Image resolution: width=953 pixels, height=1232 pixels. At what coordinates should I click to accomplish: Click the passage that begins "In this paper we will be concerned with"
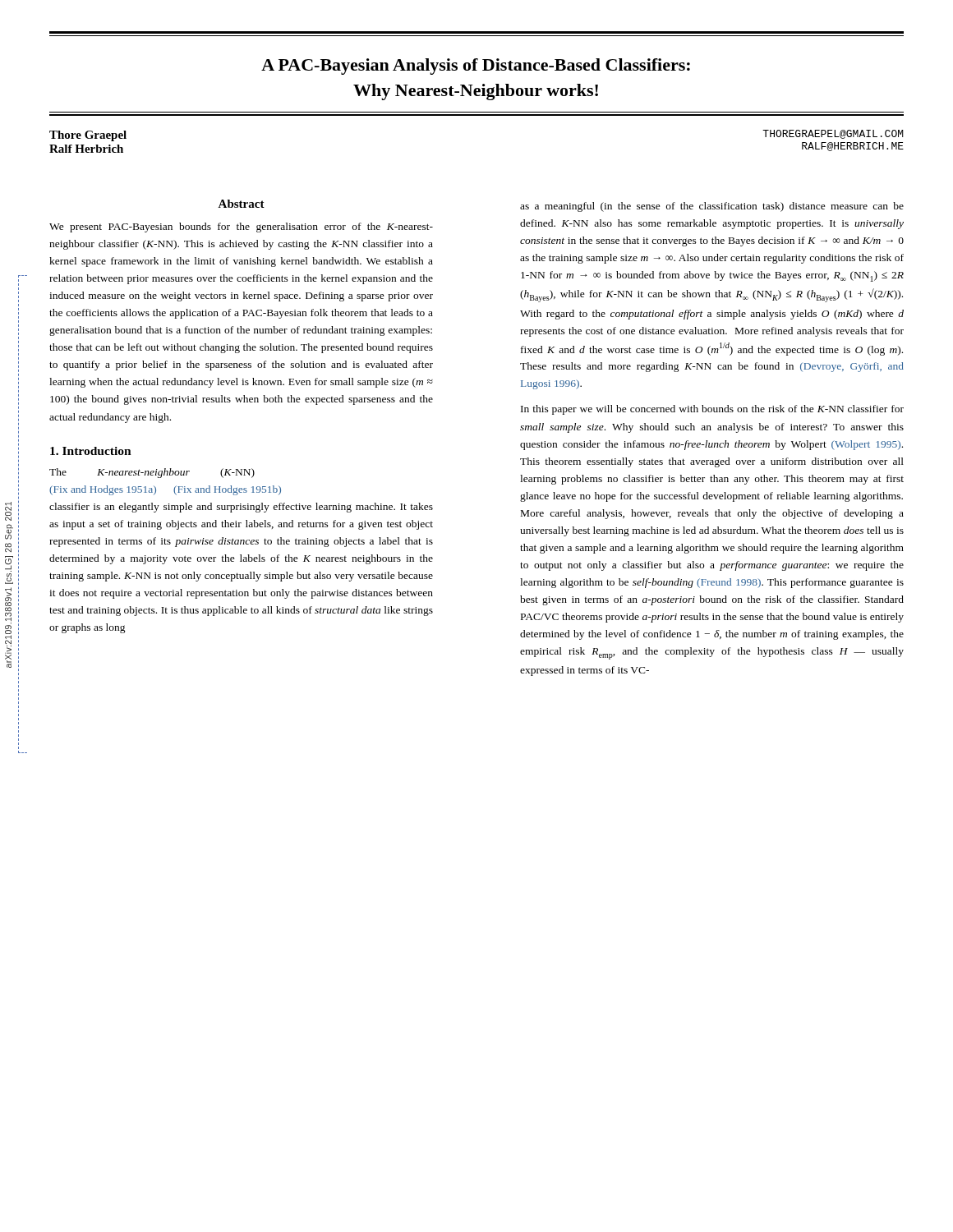712,540
